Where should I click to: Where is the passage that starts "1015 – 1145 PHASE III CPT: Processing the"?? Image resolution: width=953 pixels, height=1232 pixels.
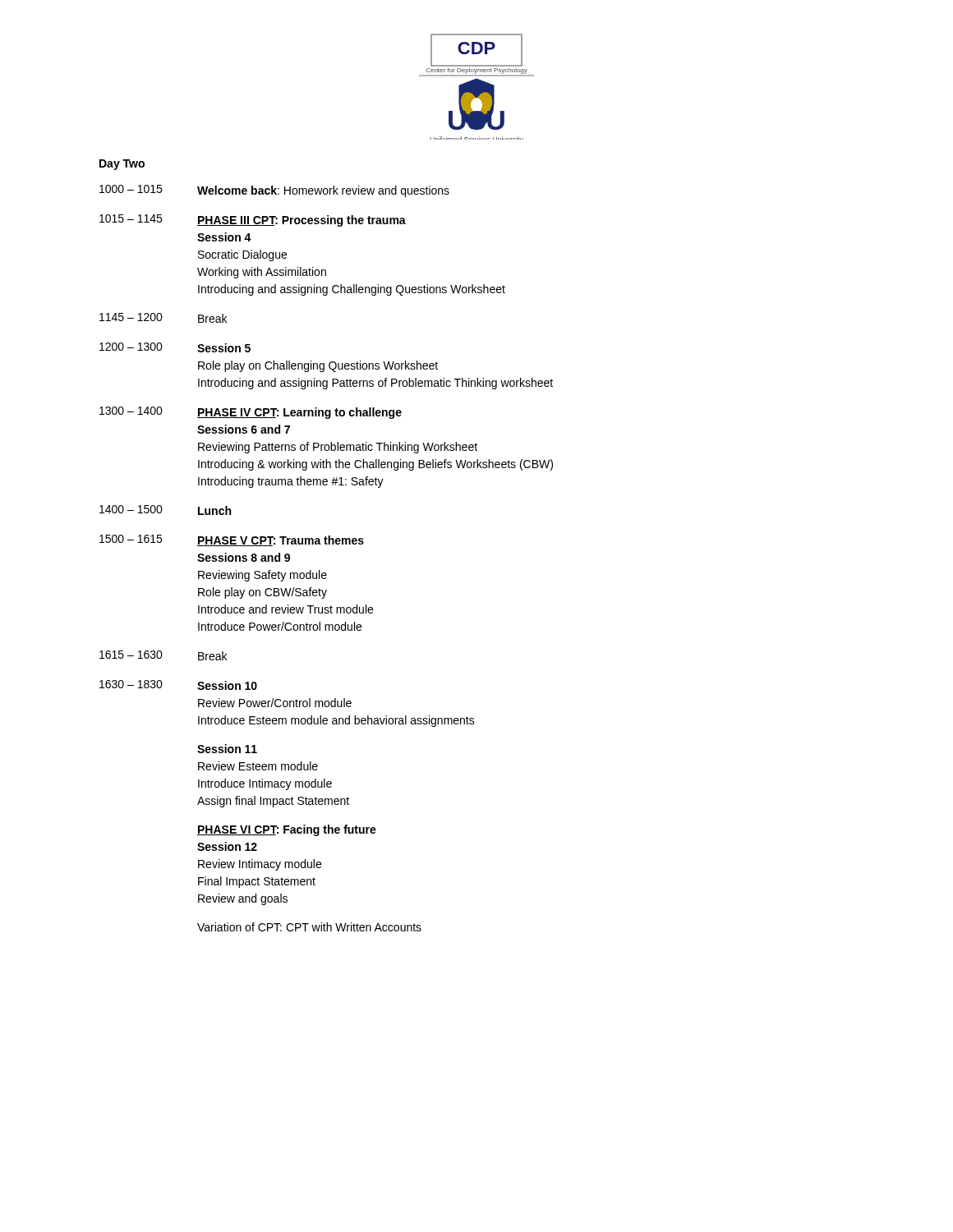253,221
